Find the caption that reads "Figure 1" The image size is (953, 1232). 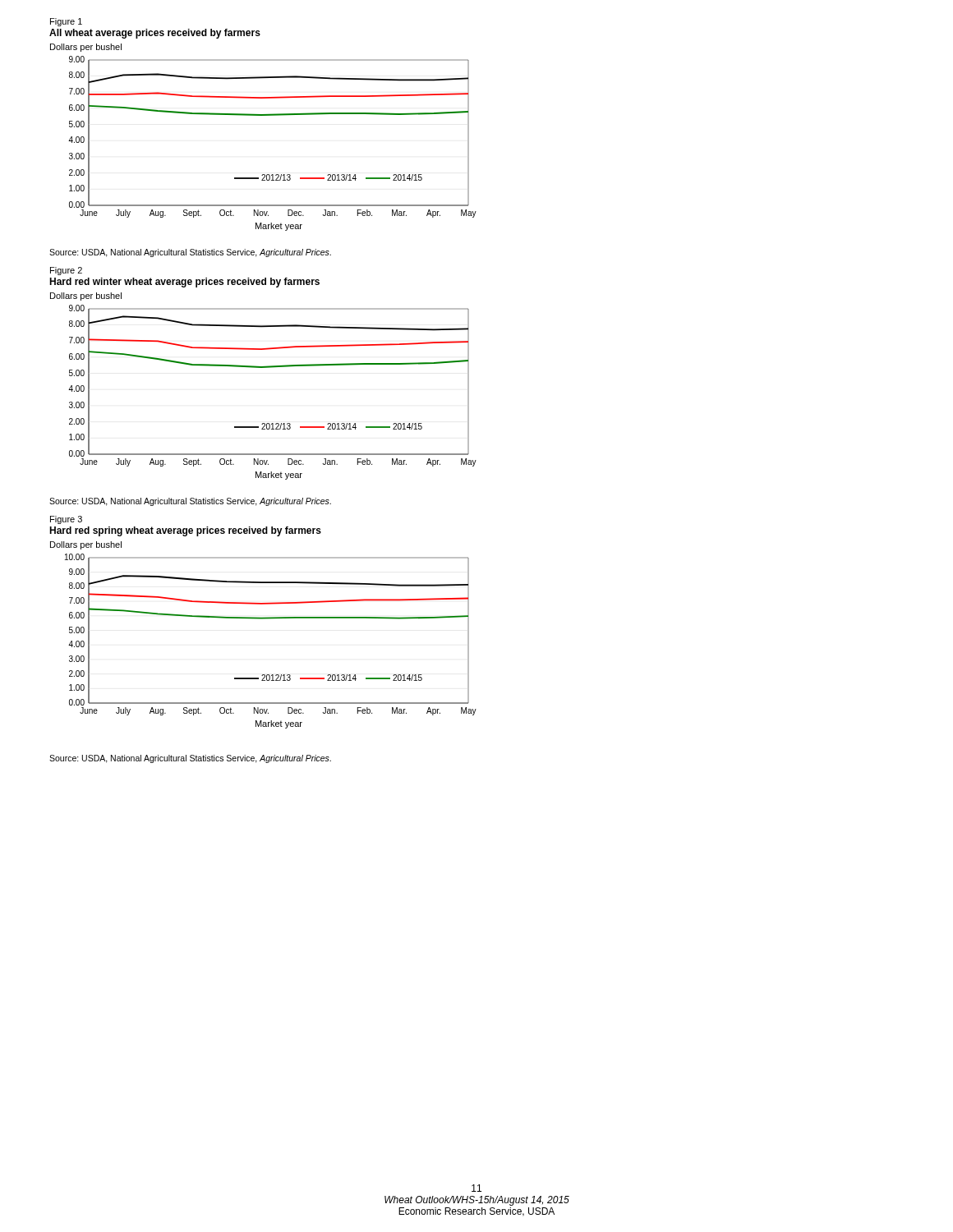66,21
